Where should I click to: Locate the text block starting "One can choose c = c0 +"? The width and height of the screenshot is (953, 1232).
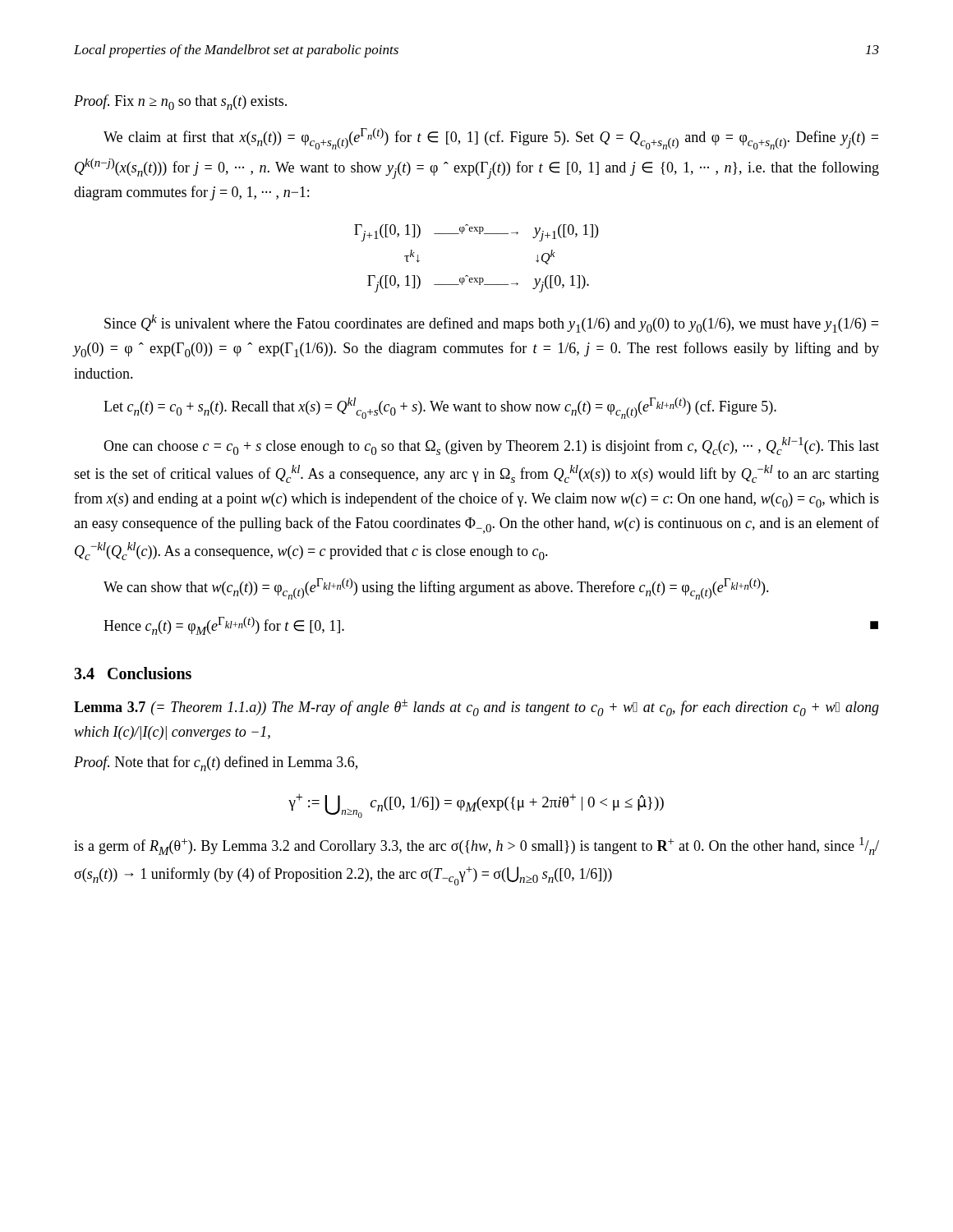coord(476,498)
